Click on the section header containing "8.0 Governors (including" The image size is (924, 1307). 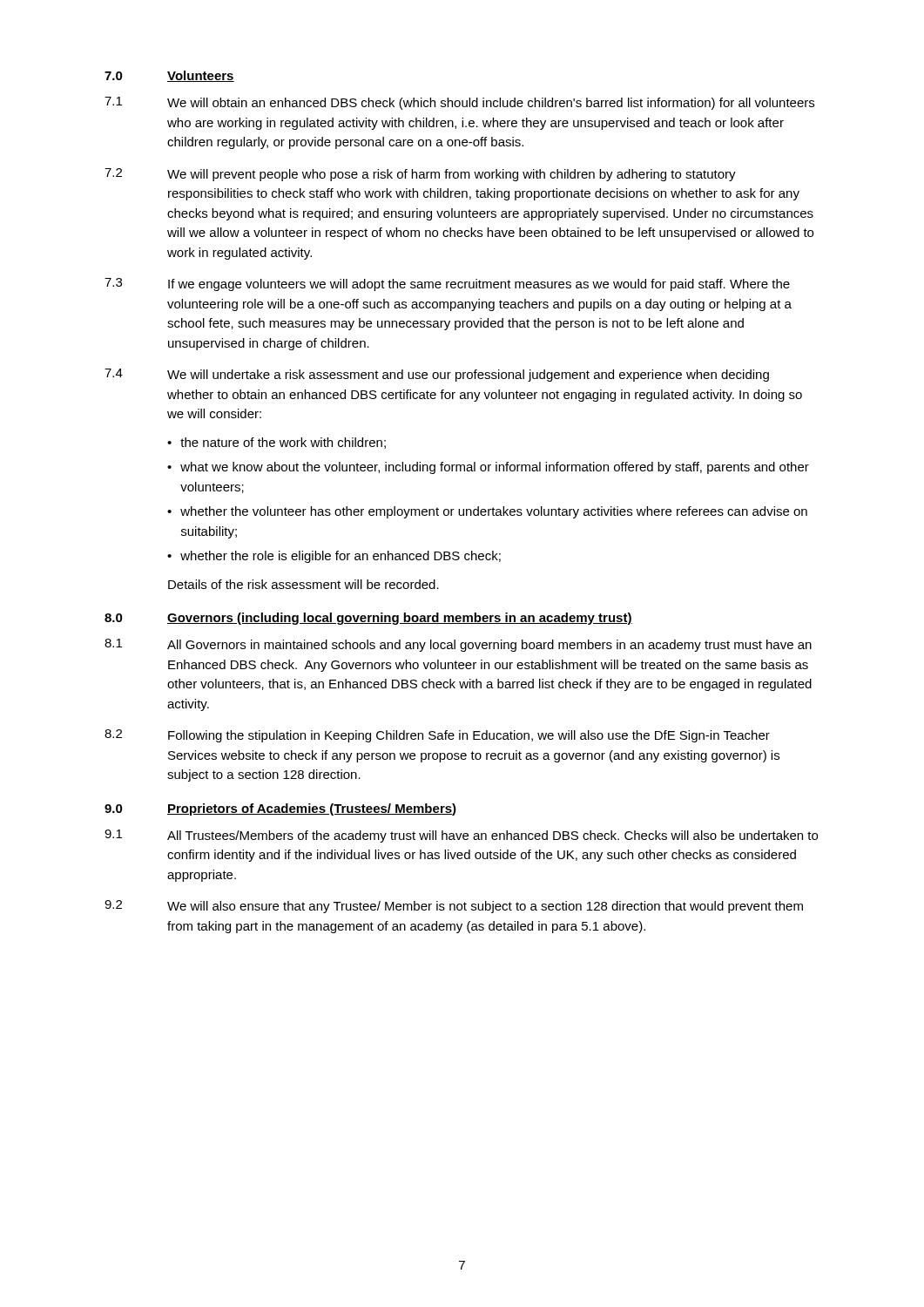[368, 617]
